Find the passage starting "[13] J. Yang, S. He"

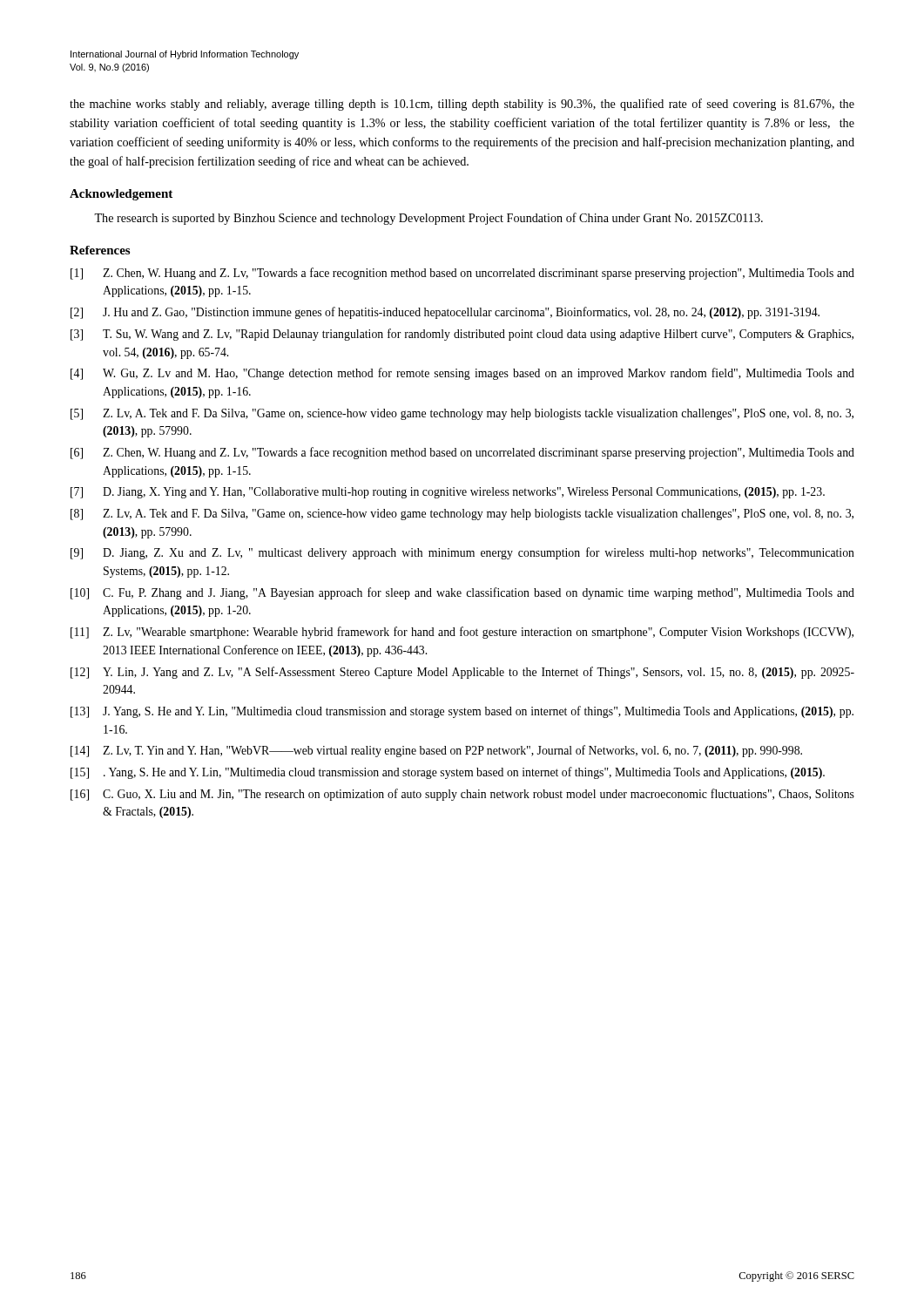(x=462, y=721)
